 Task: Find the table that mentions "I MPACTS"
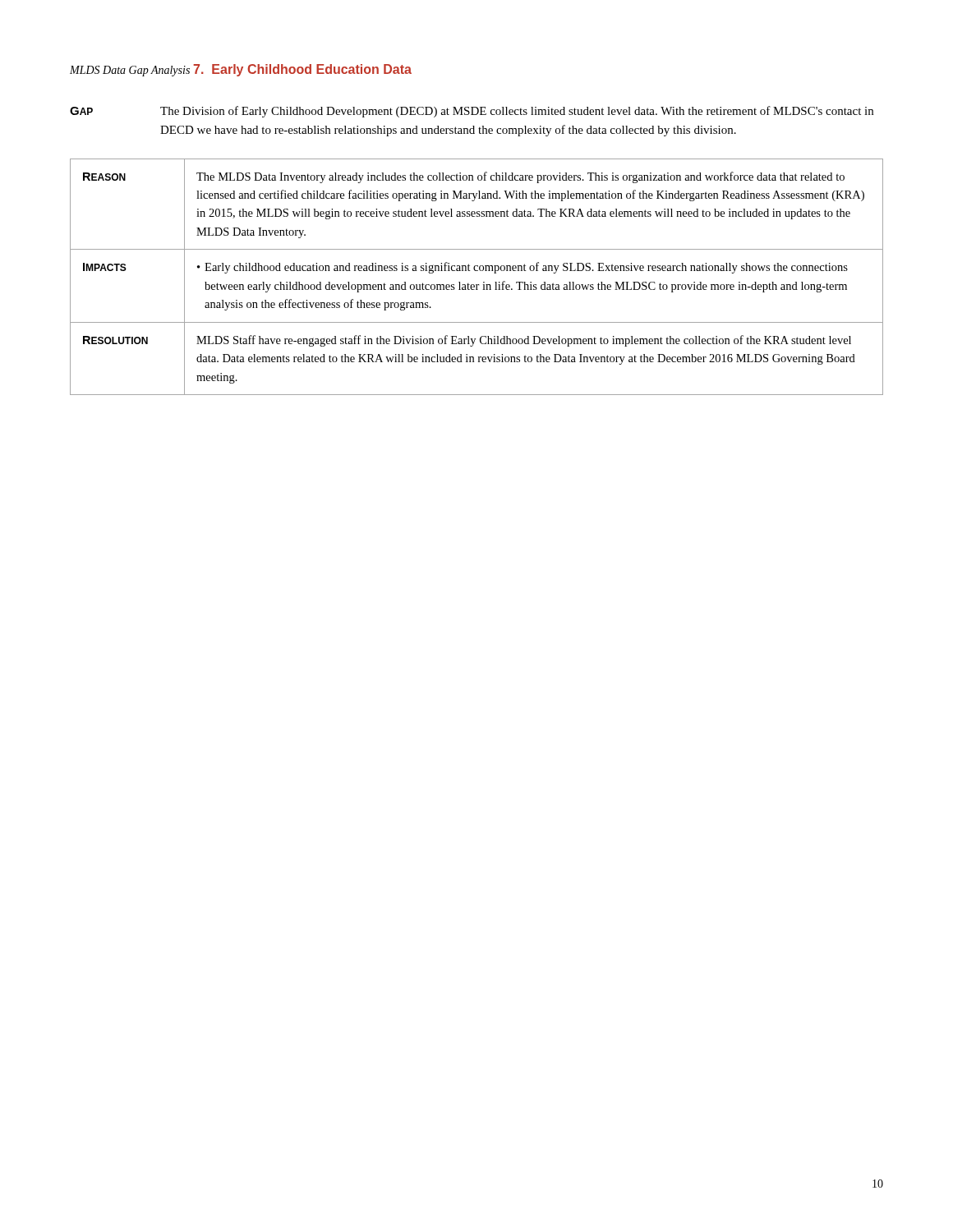click(x=476, y=277)
